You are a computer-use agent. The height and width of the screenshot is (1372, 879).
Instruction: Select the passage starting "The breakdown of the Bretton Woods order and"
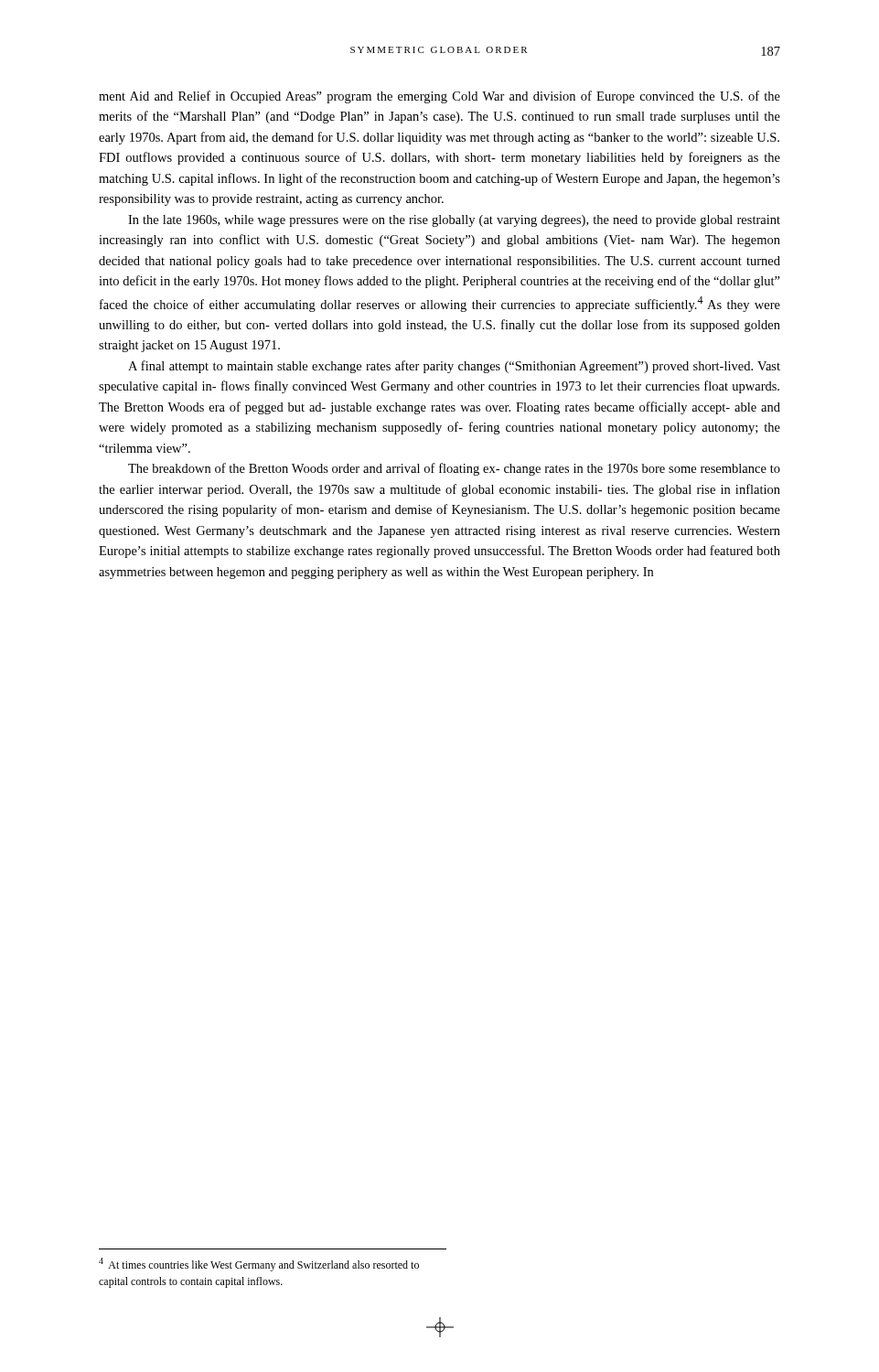tap(440, 520)
